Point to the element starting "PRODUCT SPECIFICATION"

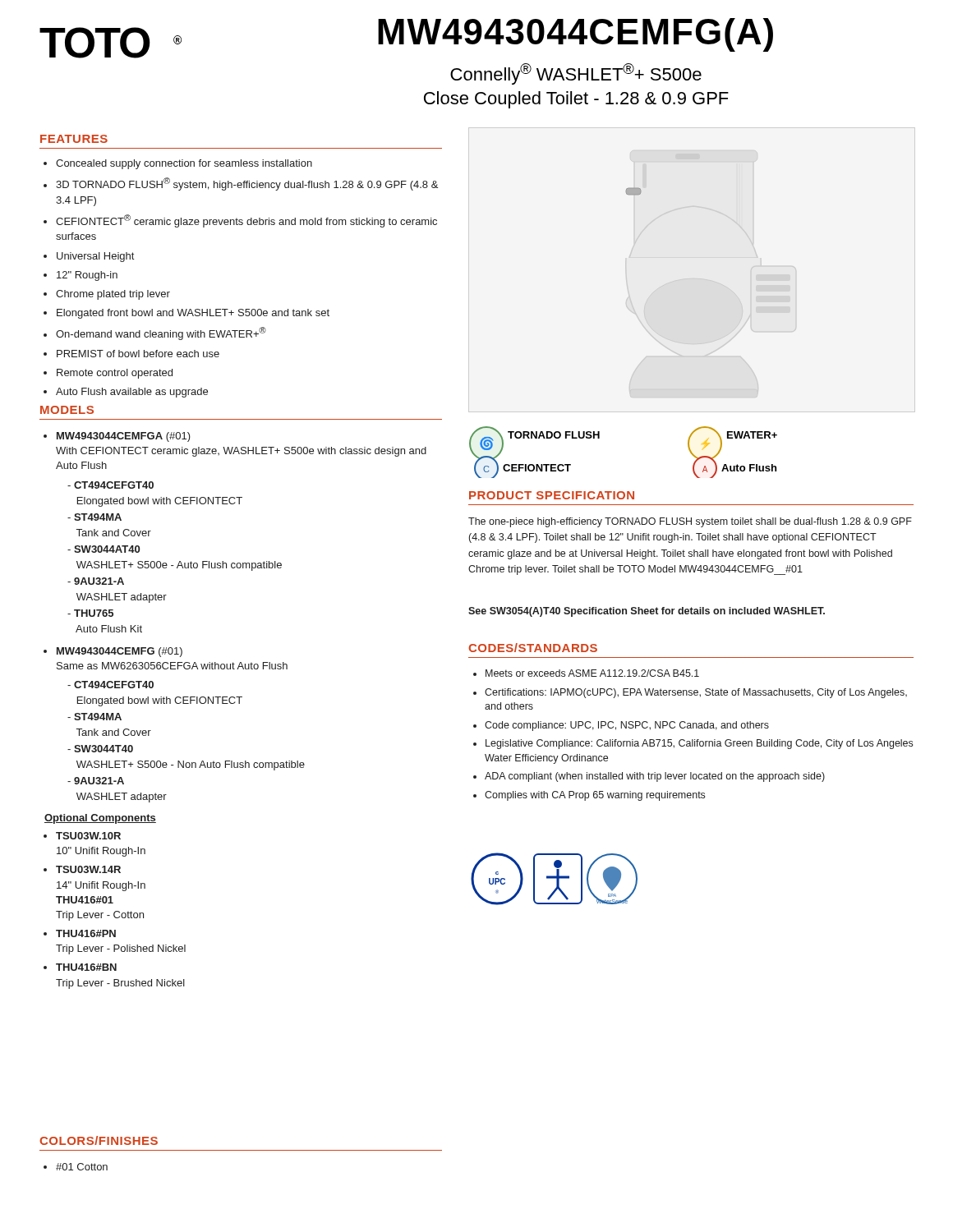[x=552, y=495]
